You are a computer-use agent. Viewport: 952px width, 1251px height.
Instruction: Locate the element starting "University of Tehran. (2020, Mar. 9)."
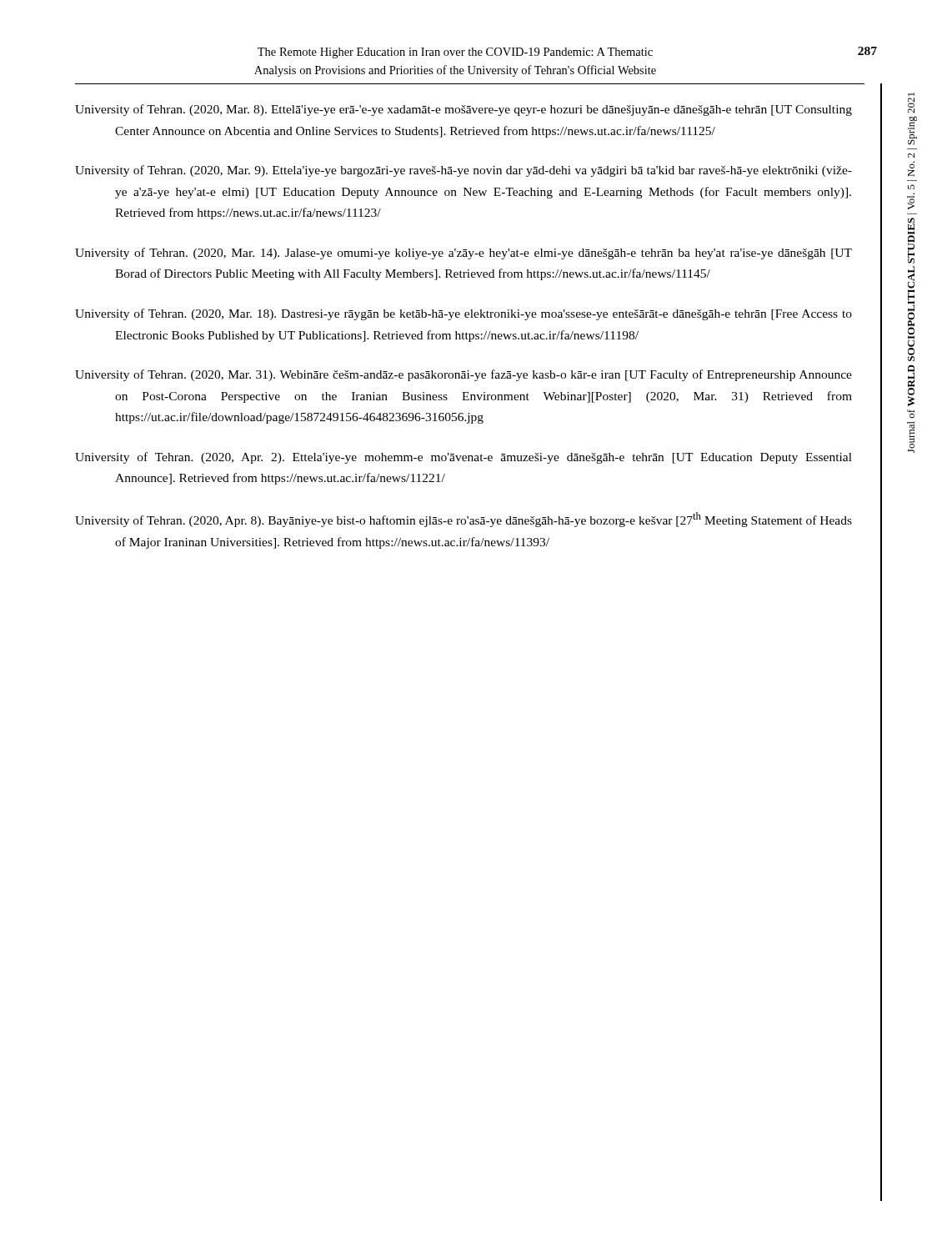(463, 191)
